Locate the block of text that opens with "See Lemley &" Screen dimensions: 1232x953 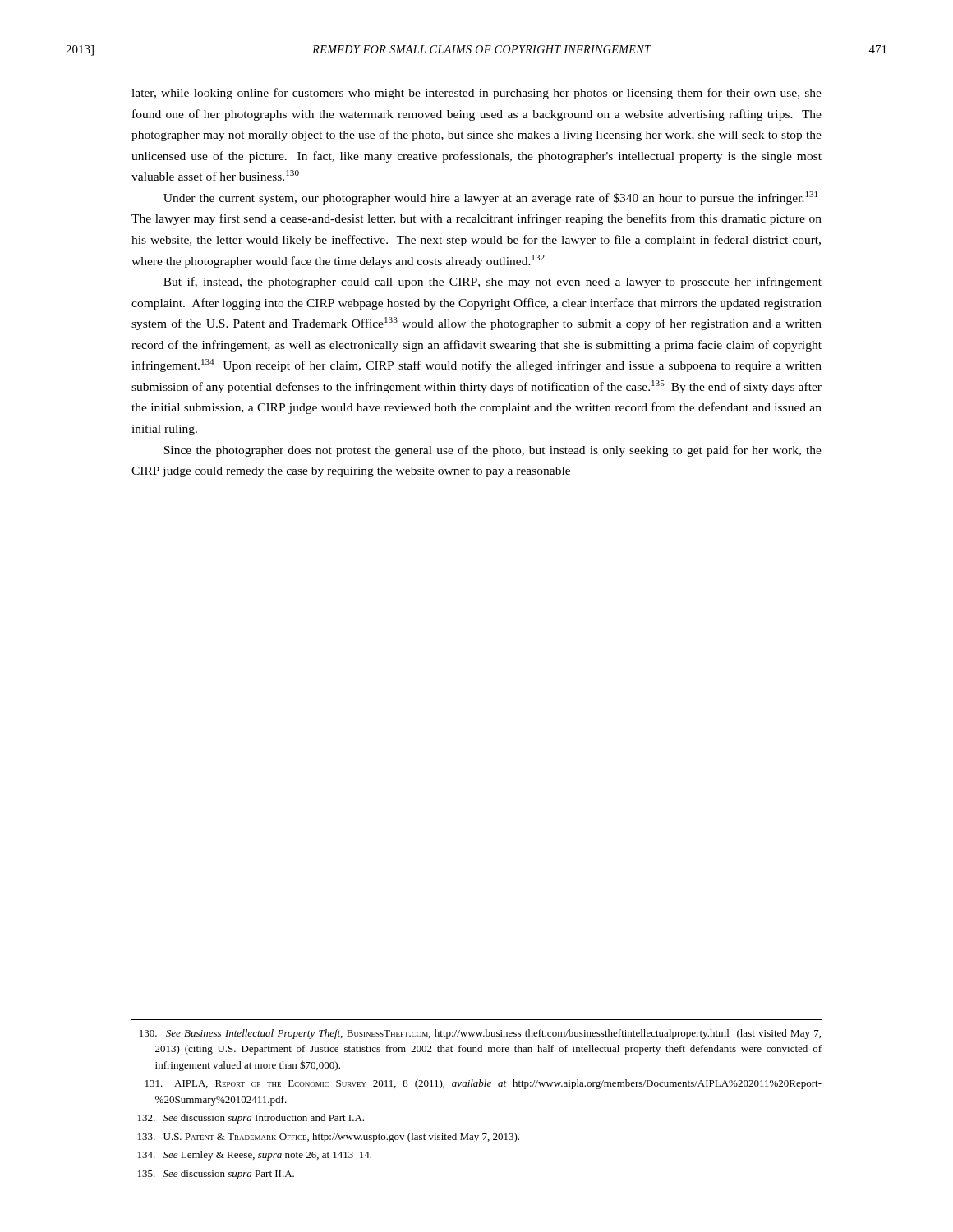pyautogui.click(x=252, y=1154)
